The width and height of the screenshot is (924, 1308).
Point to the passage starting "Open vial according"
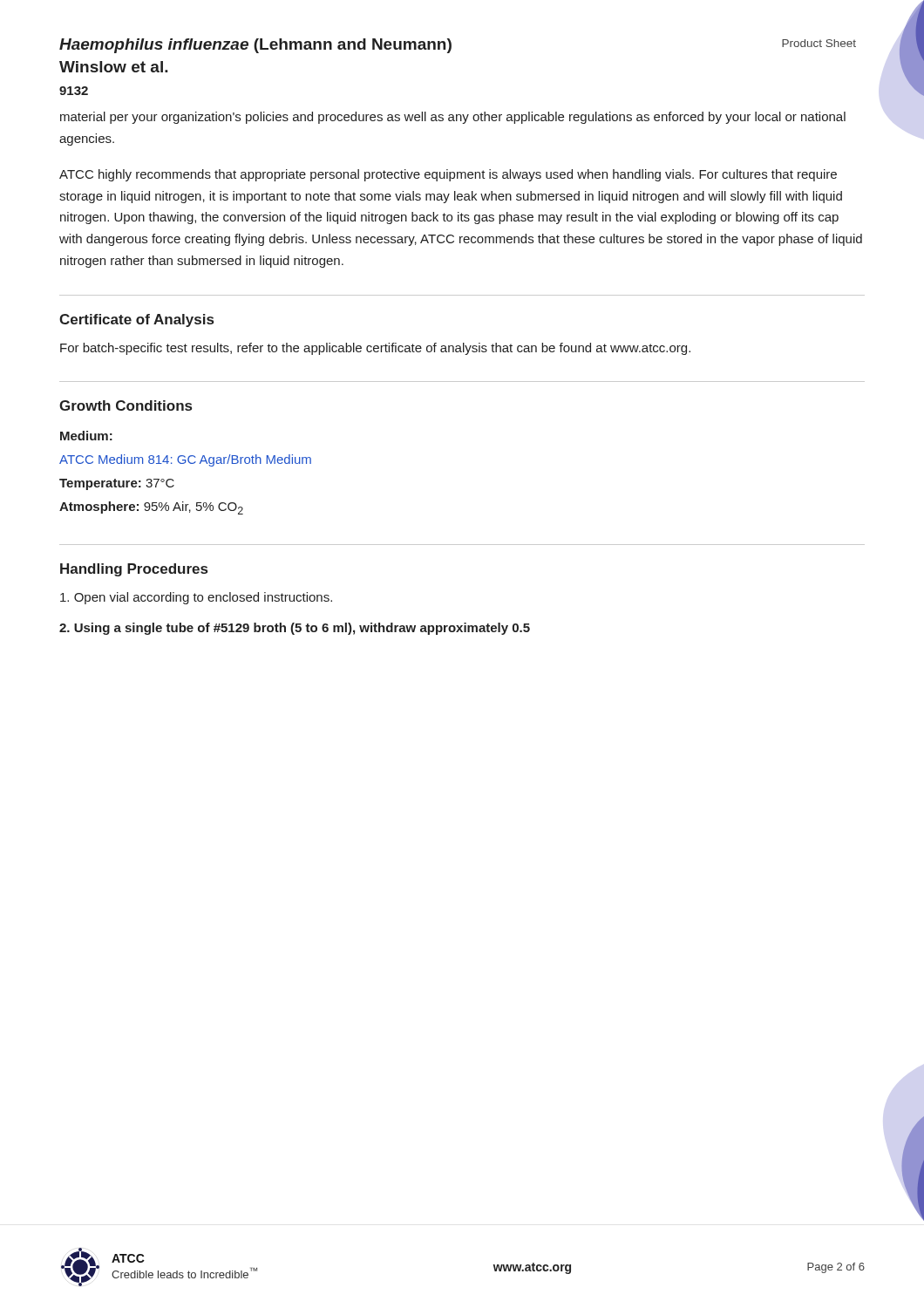tap(196, 597)
